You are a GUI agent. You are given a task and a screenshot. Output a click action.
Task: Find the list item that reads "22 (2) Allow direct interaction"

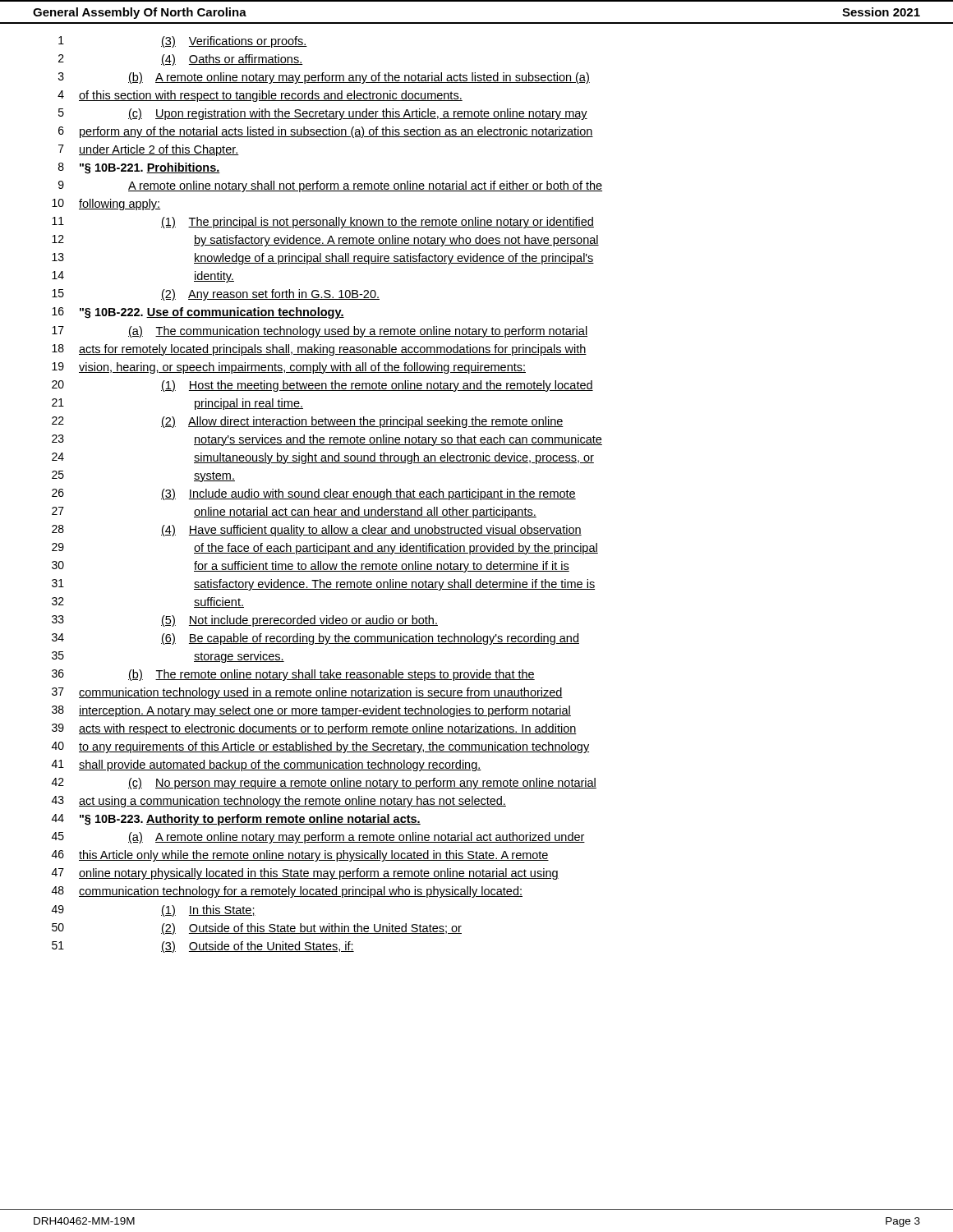click(x=476, y=421)
